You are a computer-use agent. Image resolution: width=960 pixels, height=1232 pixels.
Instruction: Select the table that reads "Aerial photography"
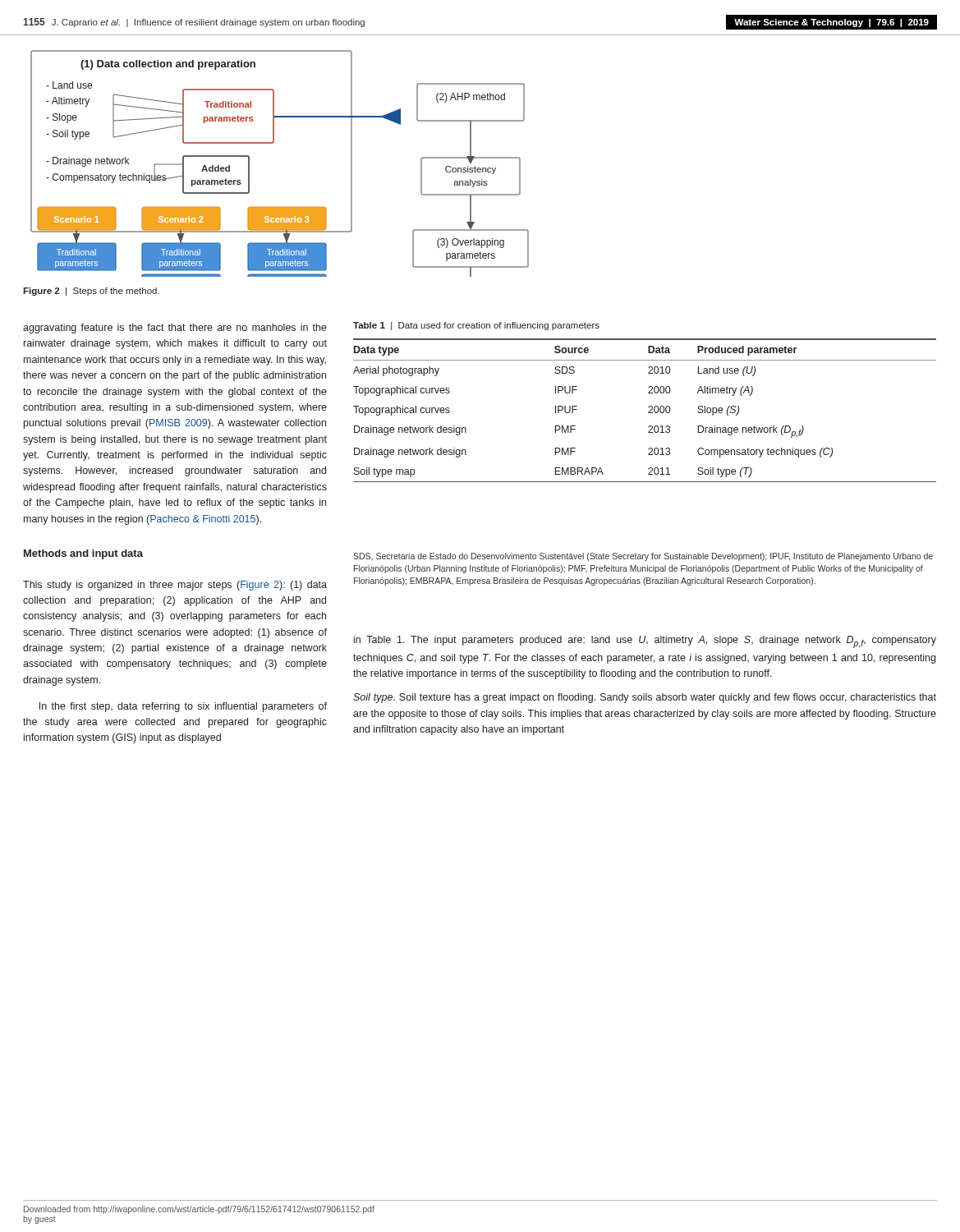[645, 410]
